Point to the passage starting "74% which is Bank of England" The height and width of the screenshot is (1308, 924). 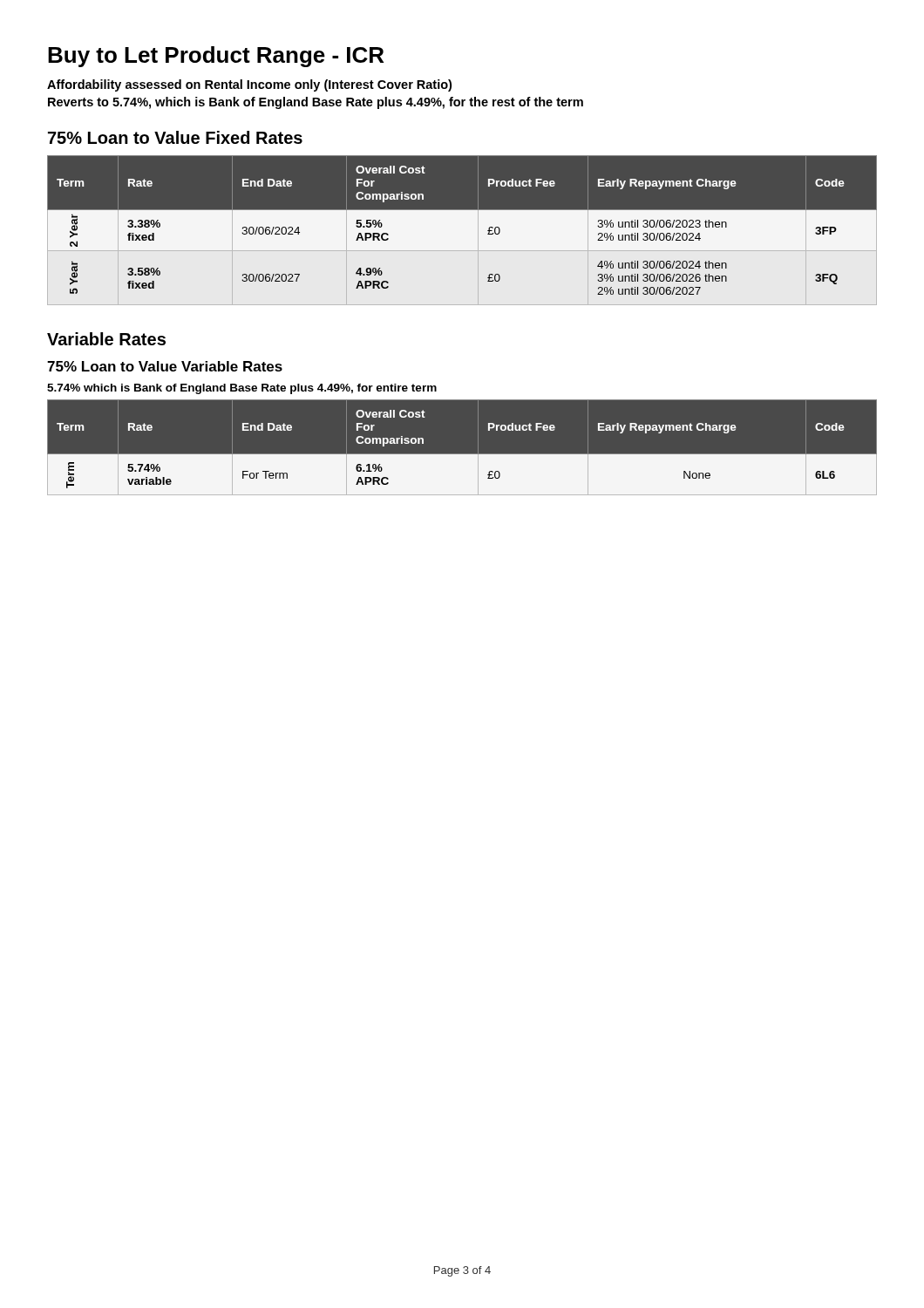462,388
